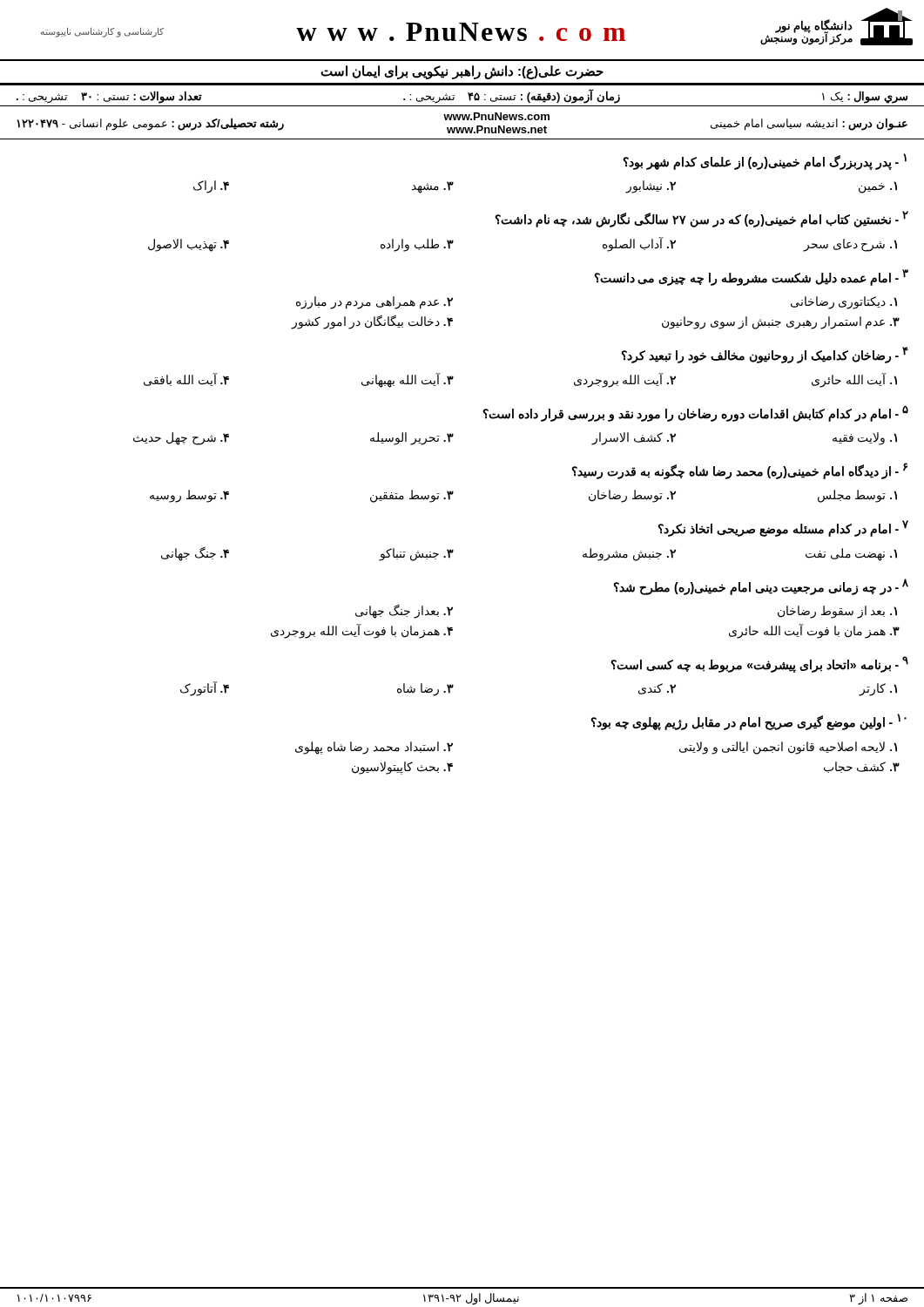Image resolution: width=924 pixels, height=1307 pixels.
Task: Point to the text block starting "عنـوان درس : اندیشه سیاسی امام خمینی www.PnuNews.comwww.PnuNews.net"
Action: 462,123
